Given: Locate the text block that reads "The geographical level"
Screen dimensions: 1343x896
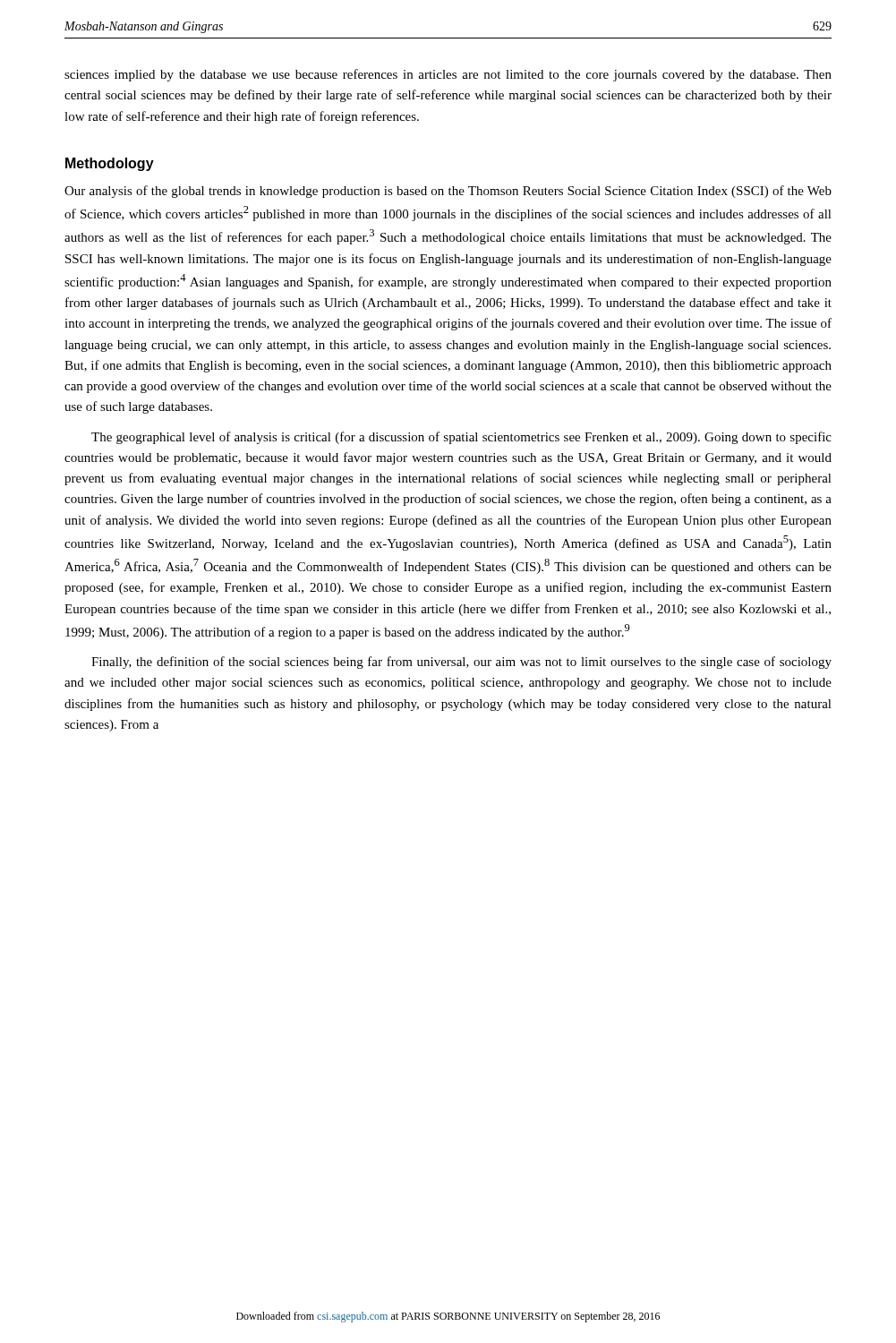Looking at the screenshot, I should pos(448,534).
